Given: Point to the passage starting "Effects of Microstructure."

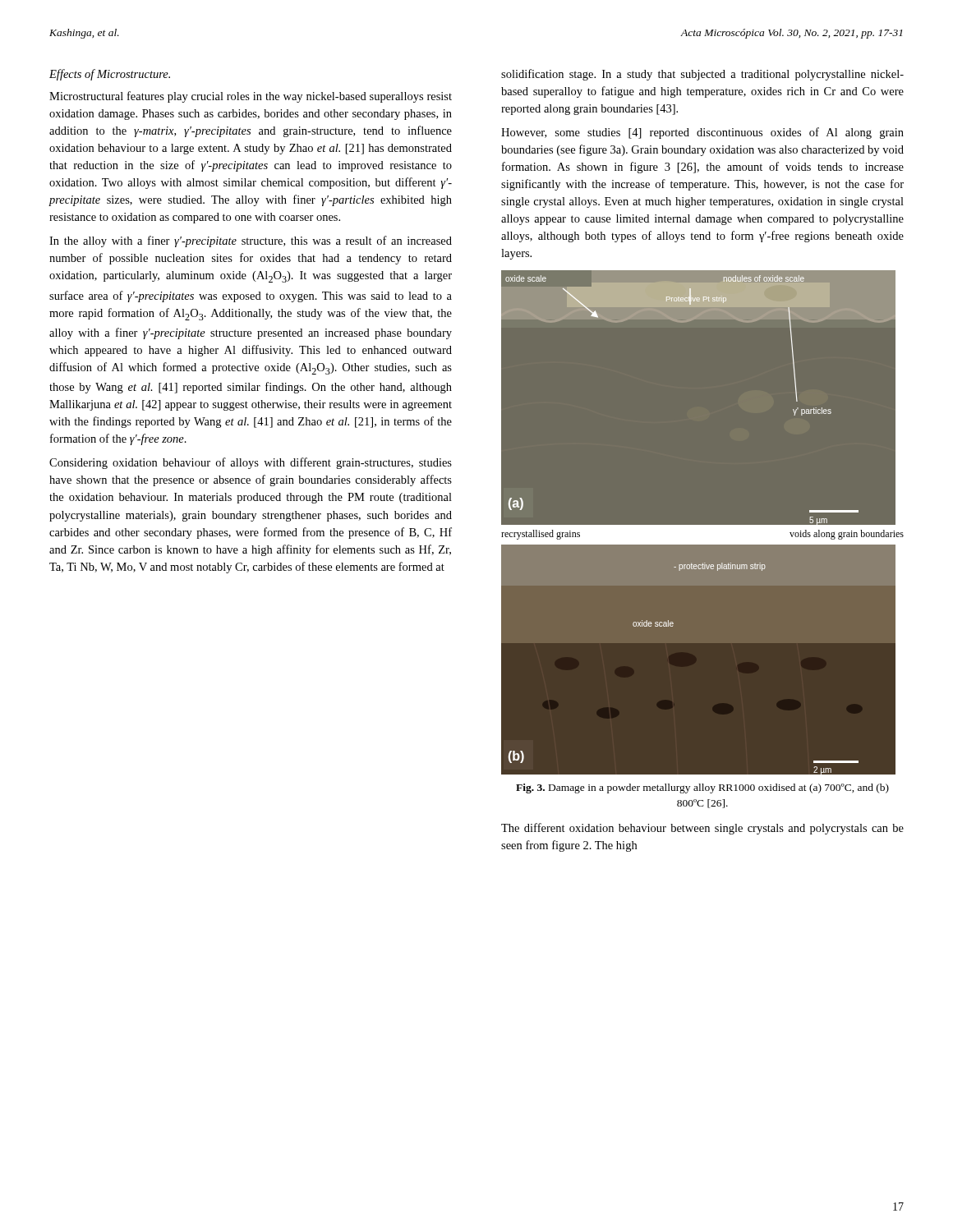Looking at the screenshot, I should [x=110, y=74].
